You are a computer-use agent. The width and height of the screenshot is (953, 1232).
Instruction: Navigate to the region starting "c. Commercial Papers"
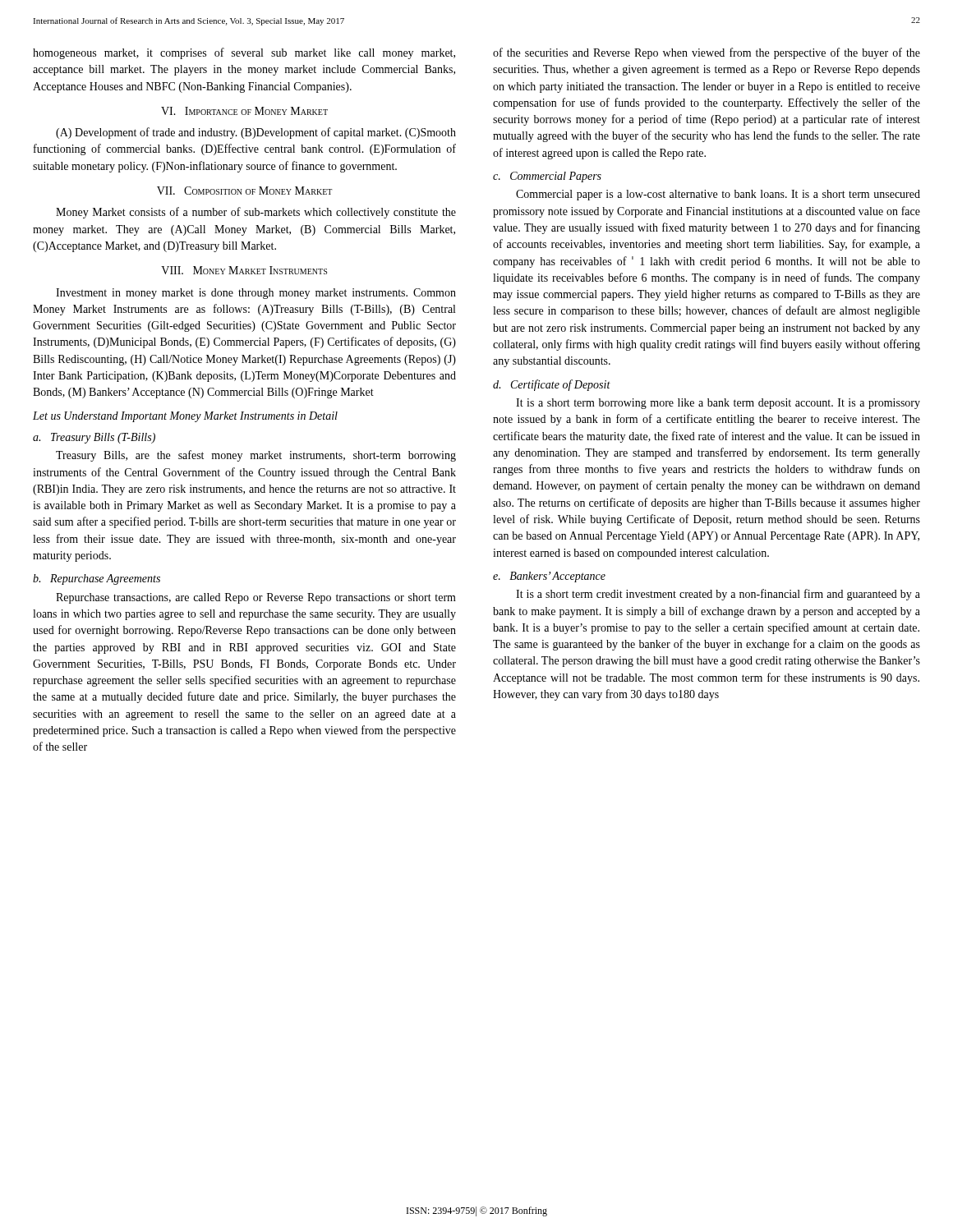(x=547, y=177)
